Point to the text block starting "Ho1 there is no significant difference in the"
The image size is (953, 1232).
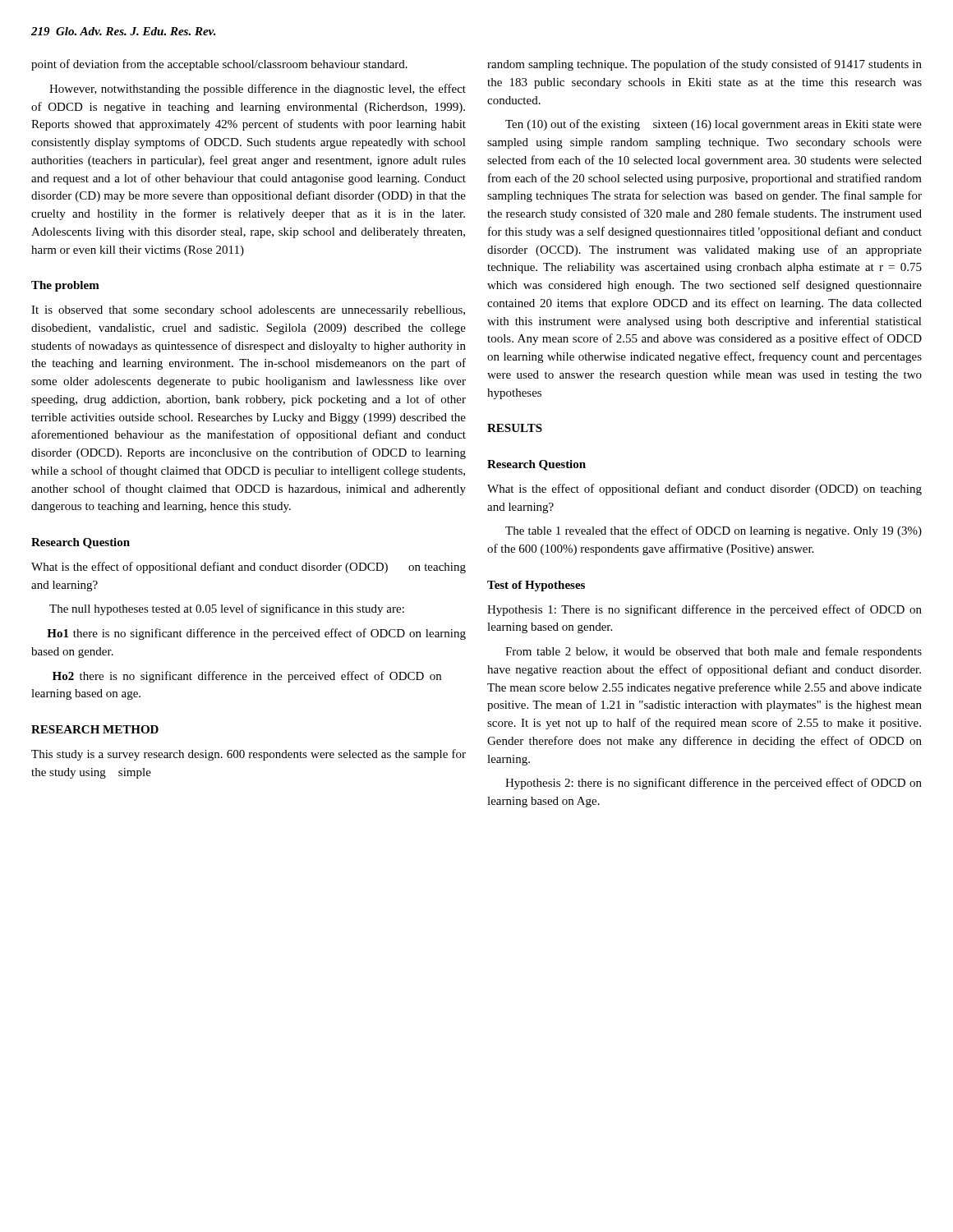point(249,642)
